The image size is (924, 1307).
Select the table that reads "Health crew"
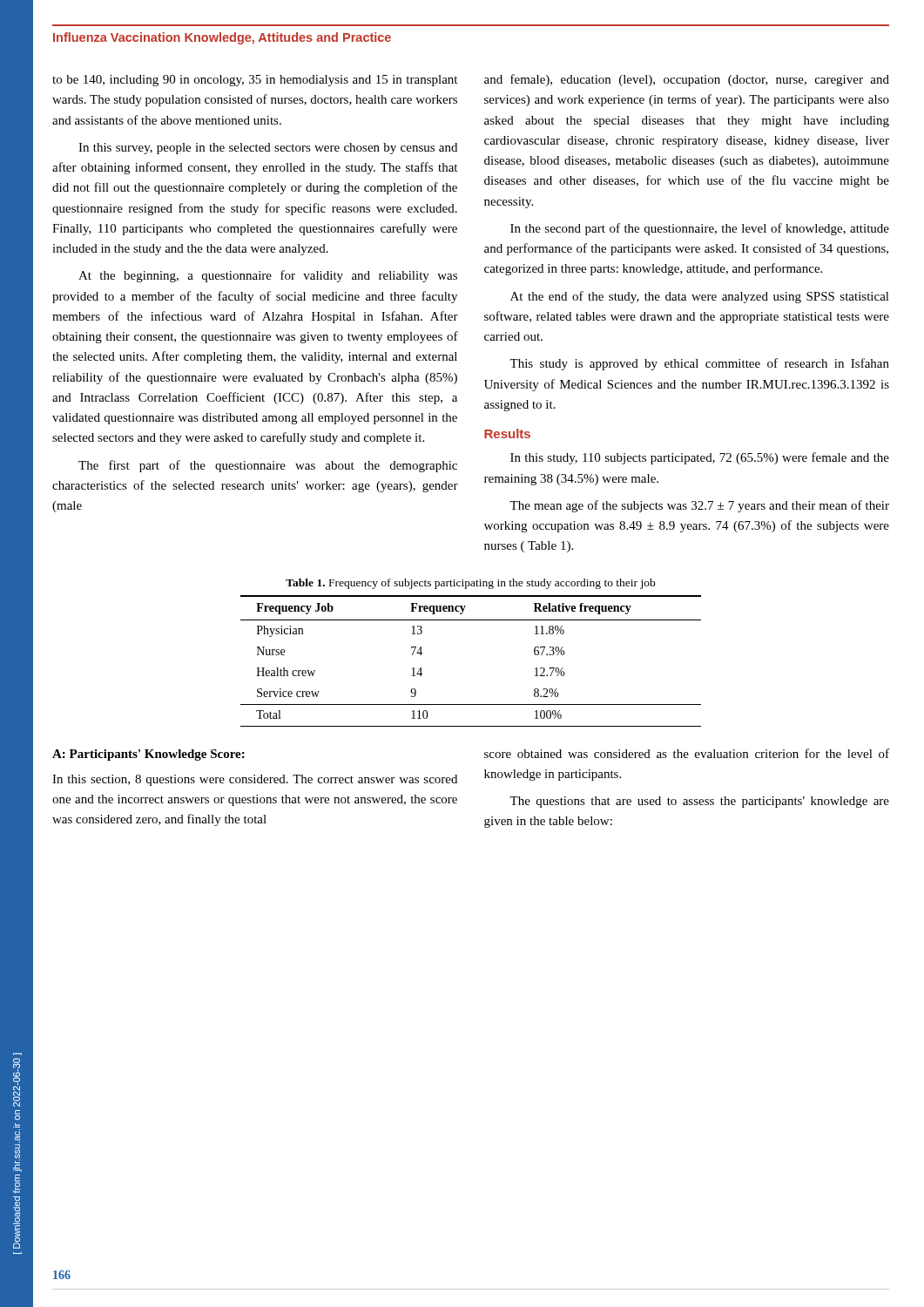click(x=471, y=660)
